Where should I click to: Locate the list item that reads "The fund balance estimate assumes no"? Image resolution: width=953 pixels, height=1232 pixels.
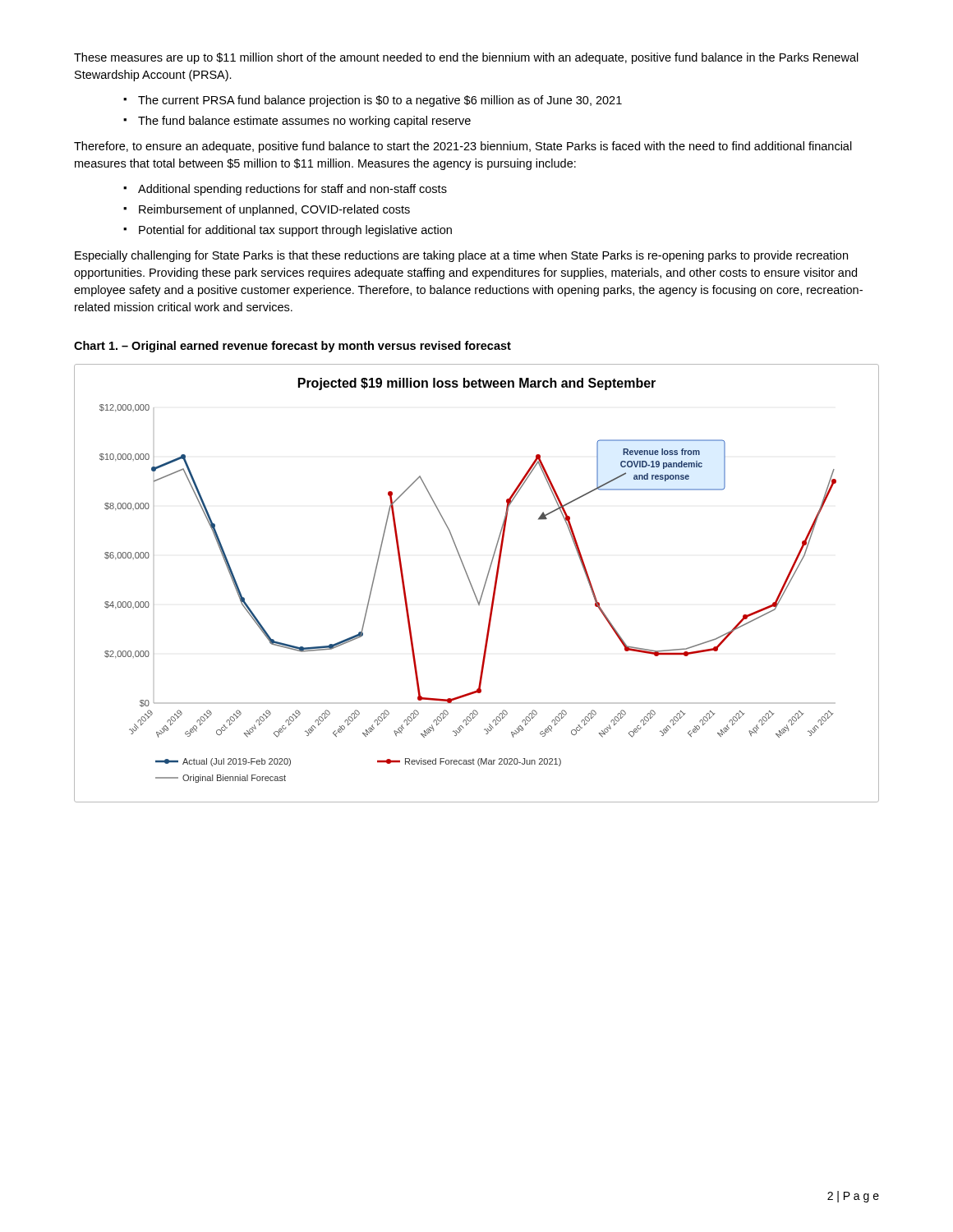pos(305,121)
